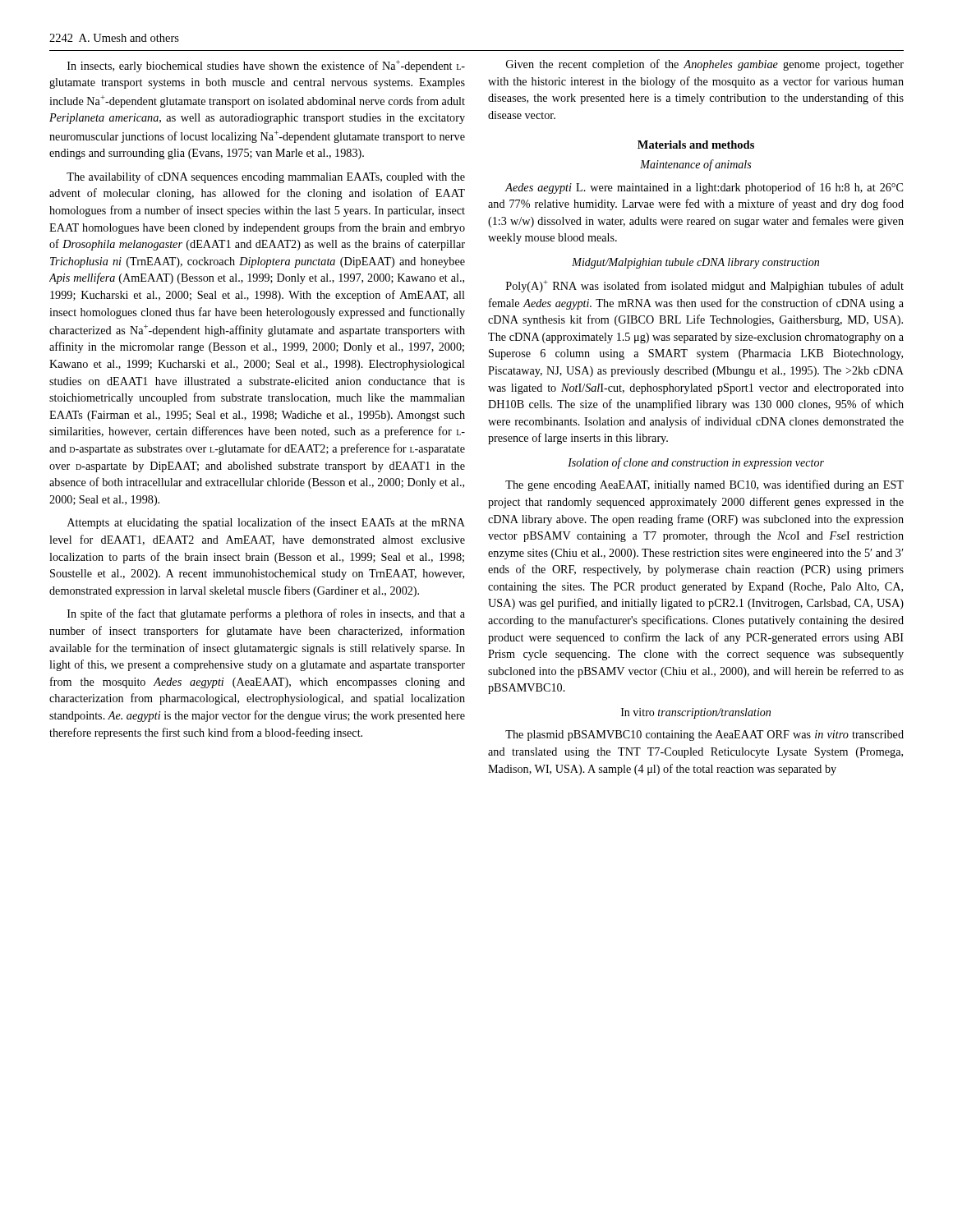Point to the passage starting "Maintenance of animals"
The image size is (953, 1232).
click(696, 165)
